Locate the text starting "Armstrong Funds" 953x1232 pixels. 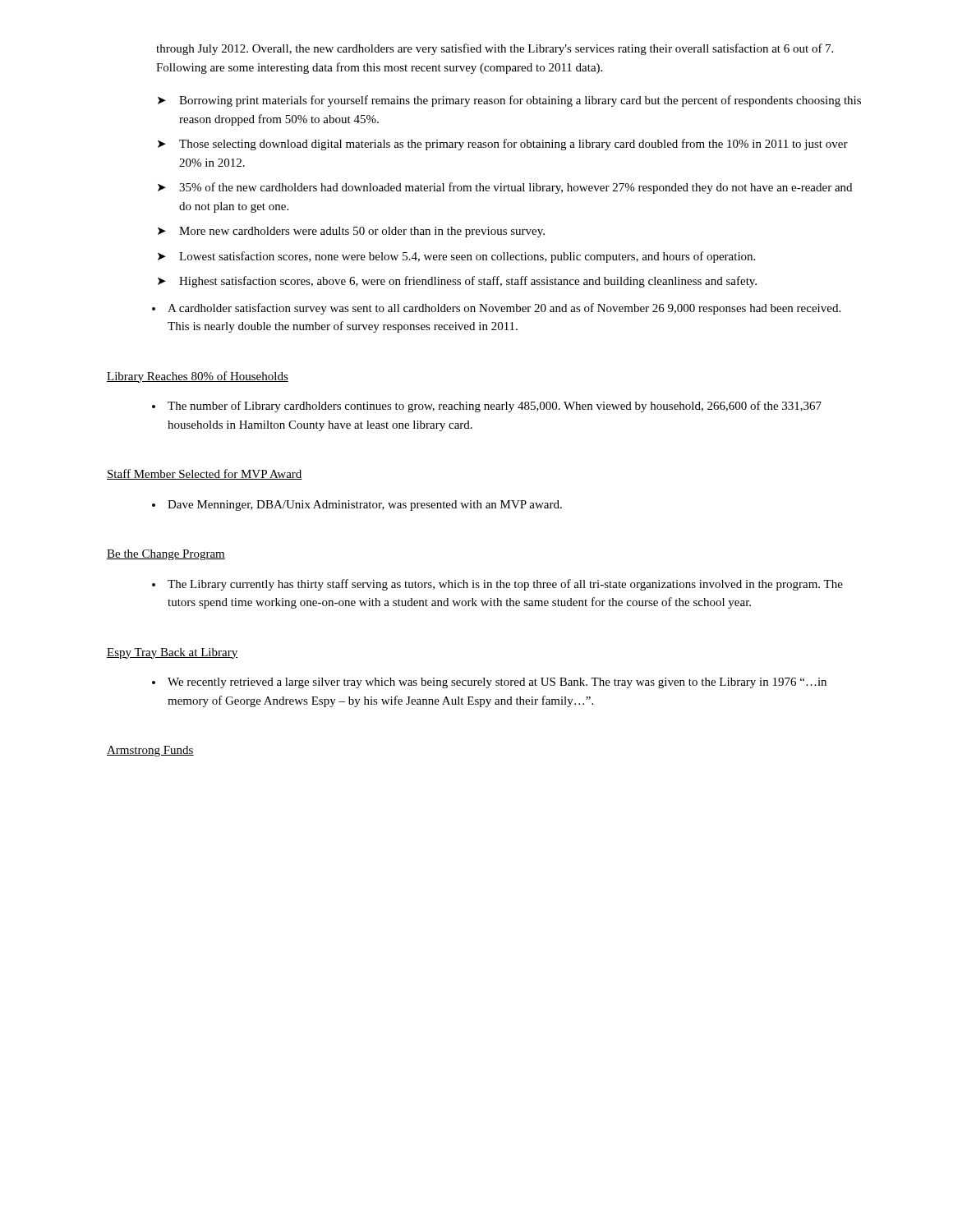point(150,750)
